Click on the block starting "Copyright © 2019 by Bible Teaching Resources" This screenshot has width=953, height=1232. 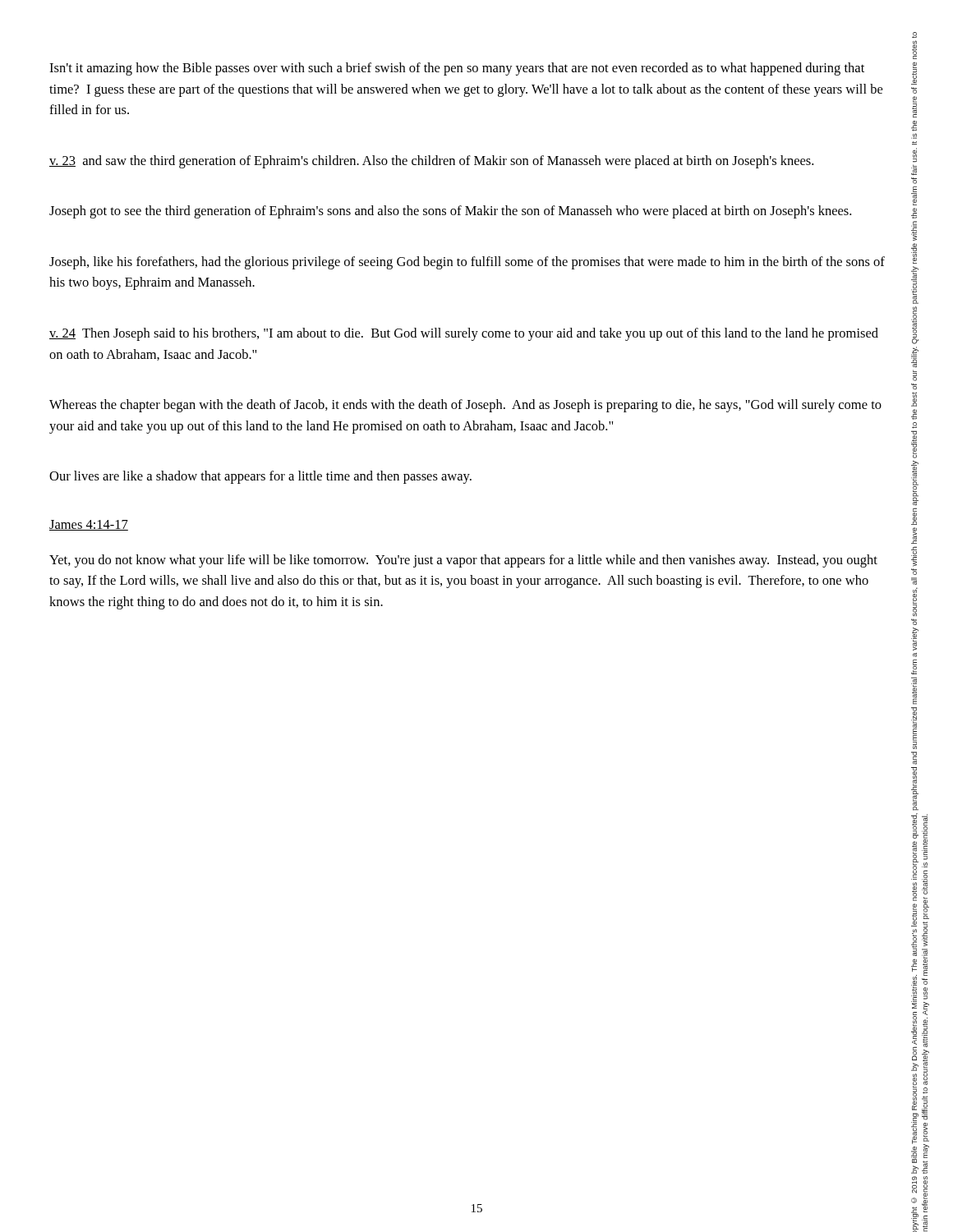pos(919,632)
